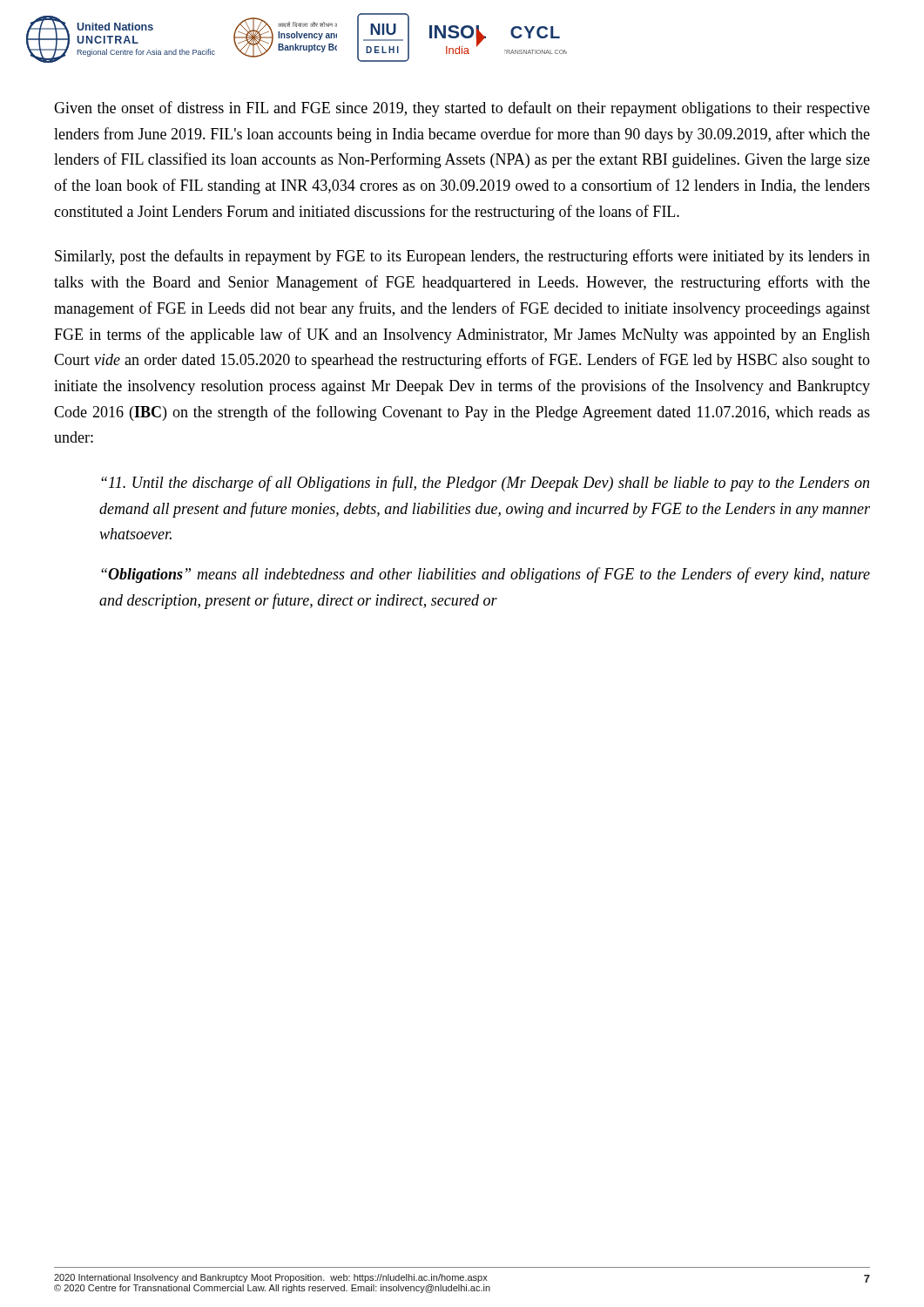Viewport: 924px width, 1307px height.
Task: Click the passage that begins "Similarly, post the defaults"
Action: 462,348
